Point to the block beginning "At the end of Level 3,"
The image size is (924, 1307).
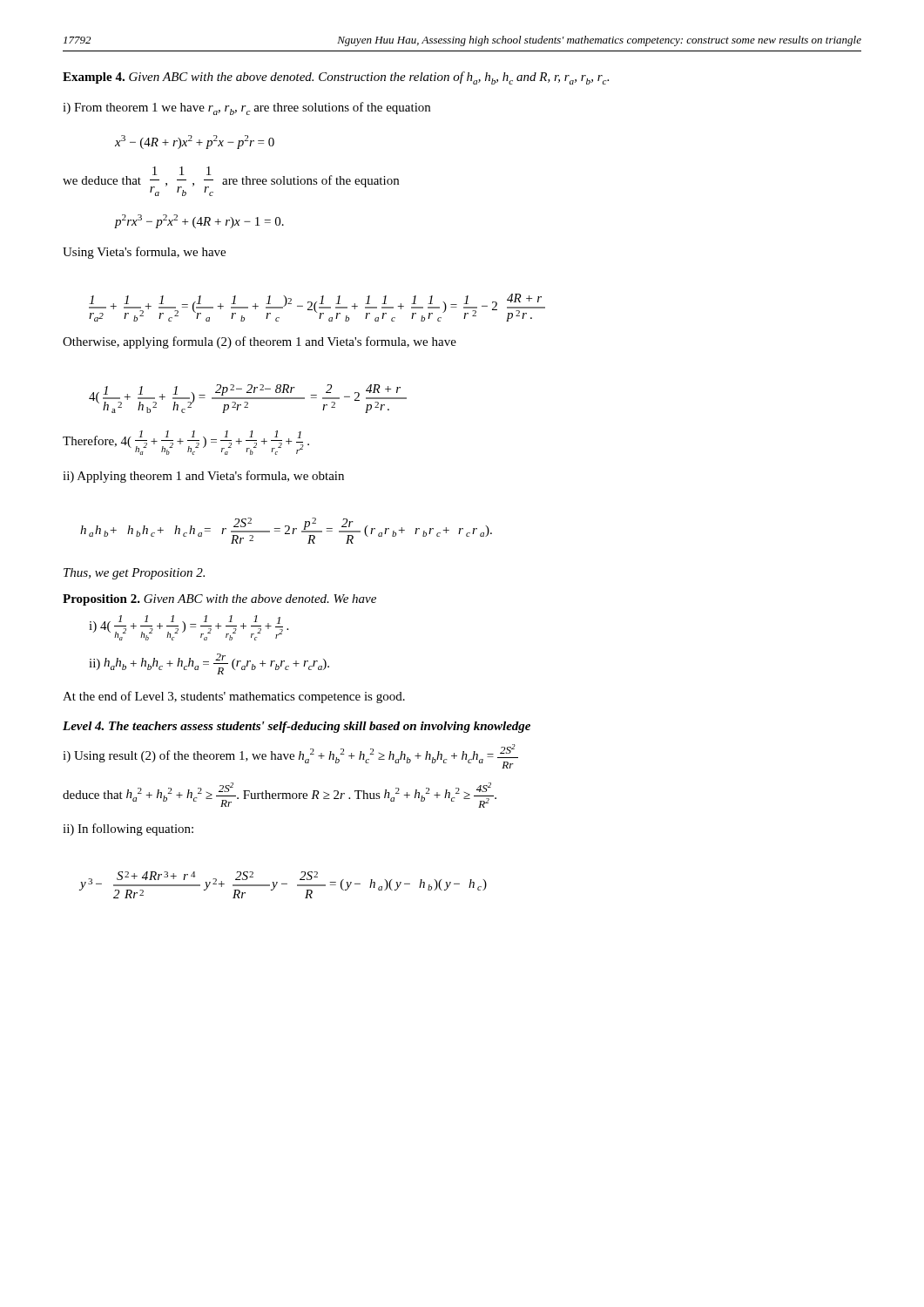234,696
